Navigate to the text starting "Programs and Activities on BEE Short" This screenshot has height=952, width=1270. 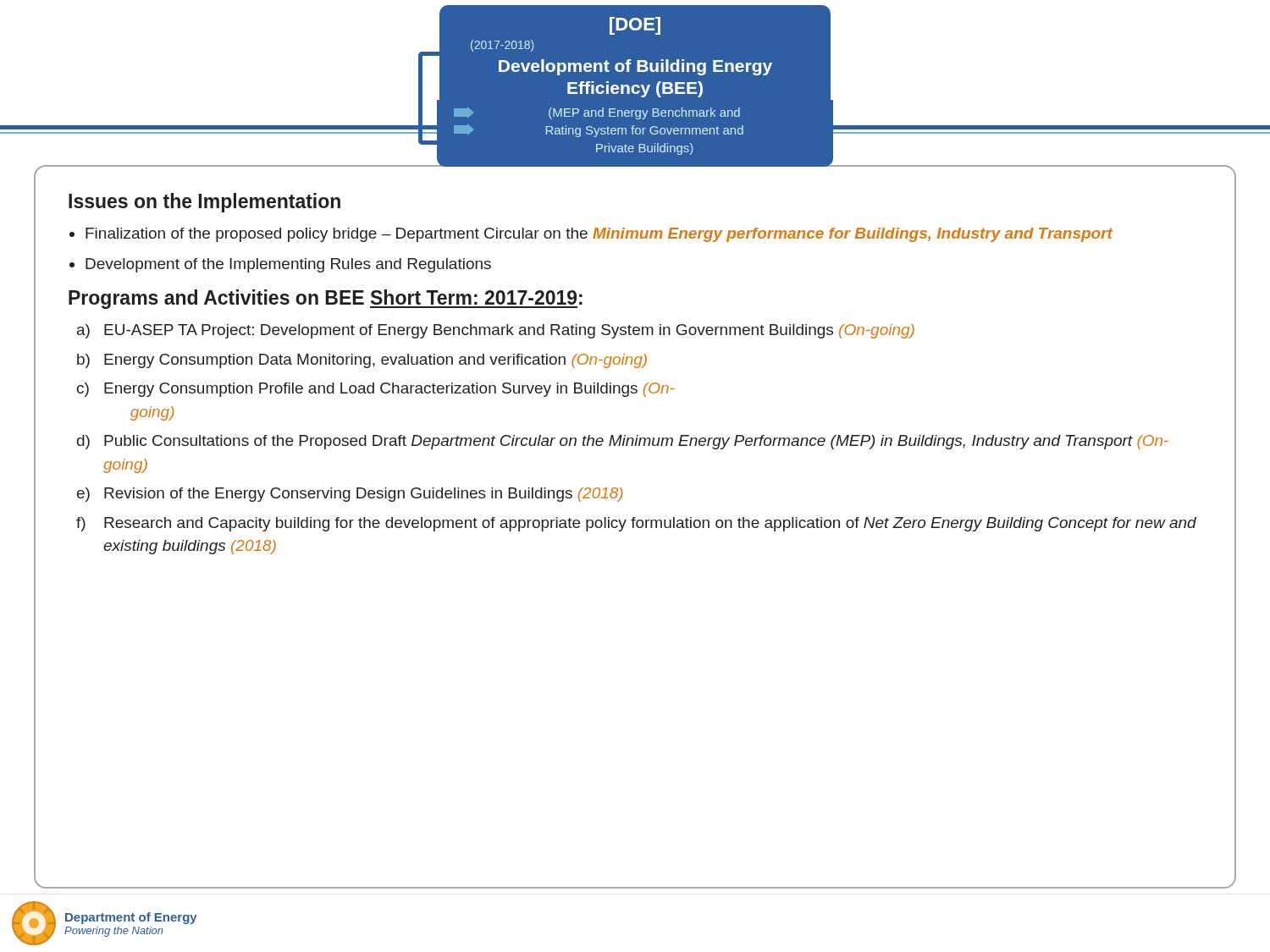pyautogui.click(x=326, y=298)
